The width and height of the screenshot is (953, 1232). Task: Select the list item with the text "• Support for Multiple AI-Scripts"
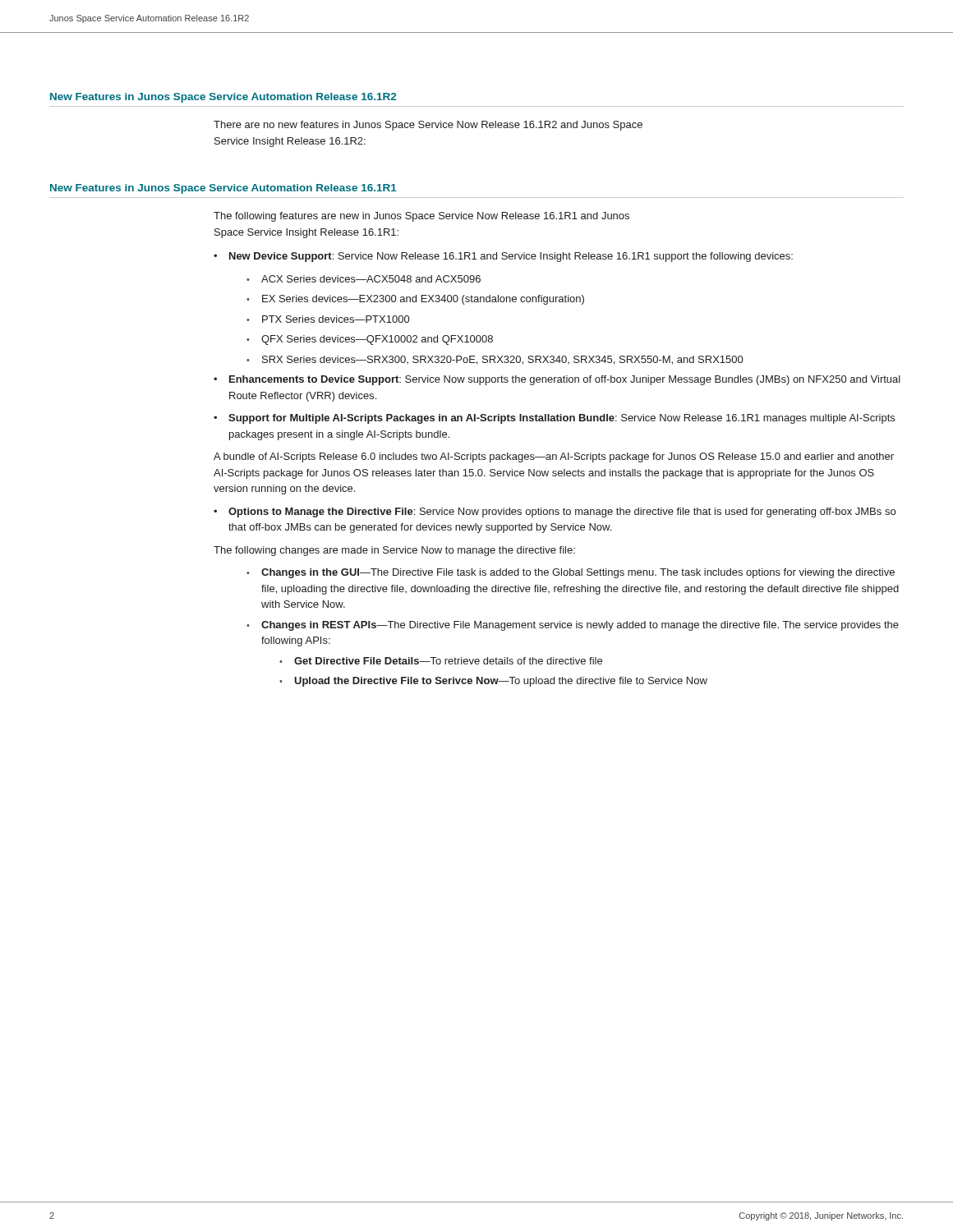(x=559, y=426)
